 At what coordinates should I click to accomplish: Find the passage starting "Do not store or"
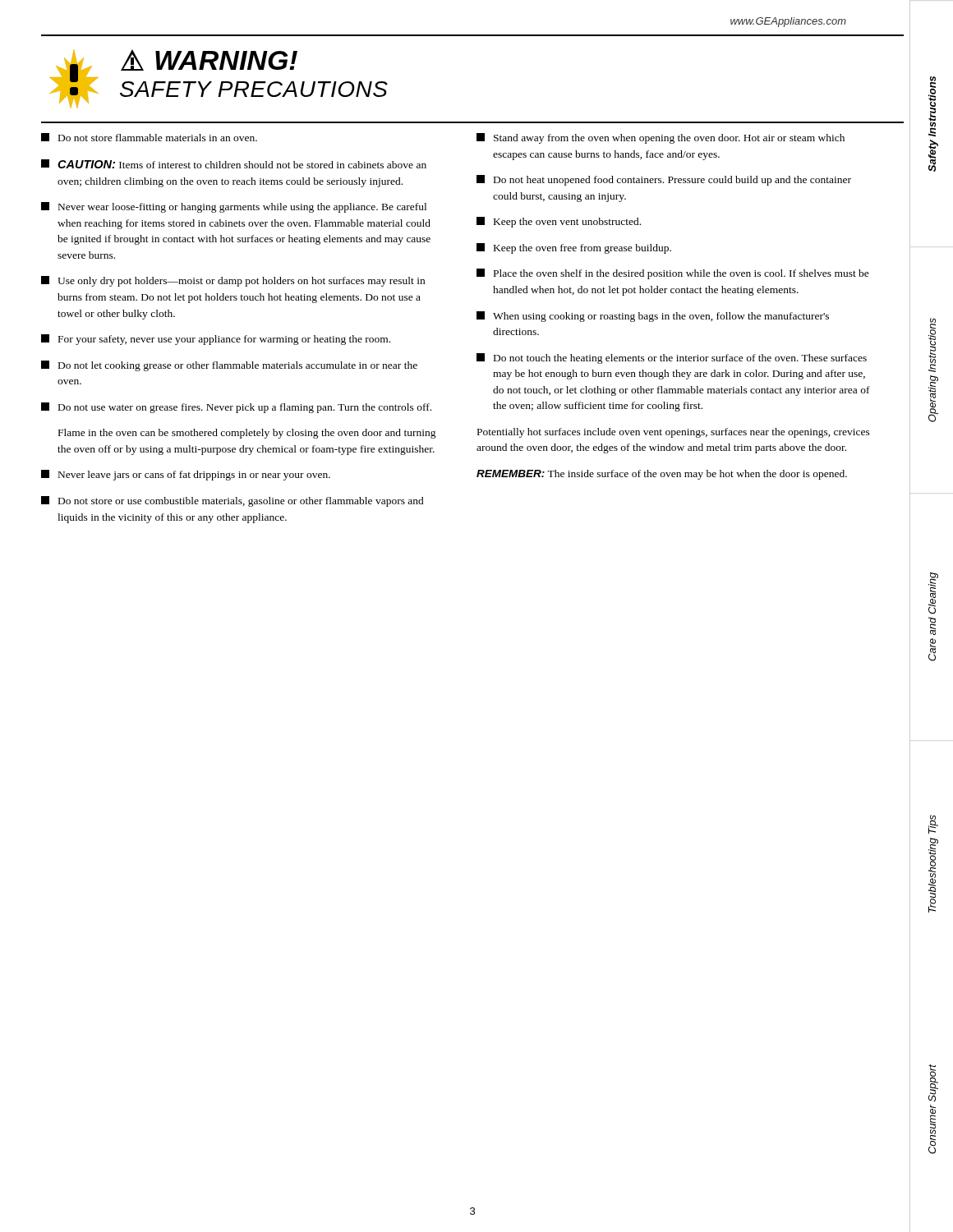point(242,509)
